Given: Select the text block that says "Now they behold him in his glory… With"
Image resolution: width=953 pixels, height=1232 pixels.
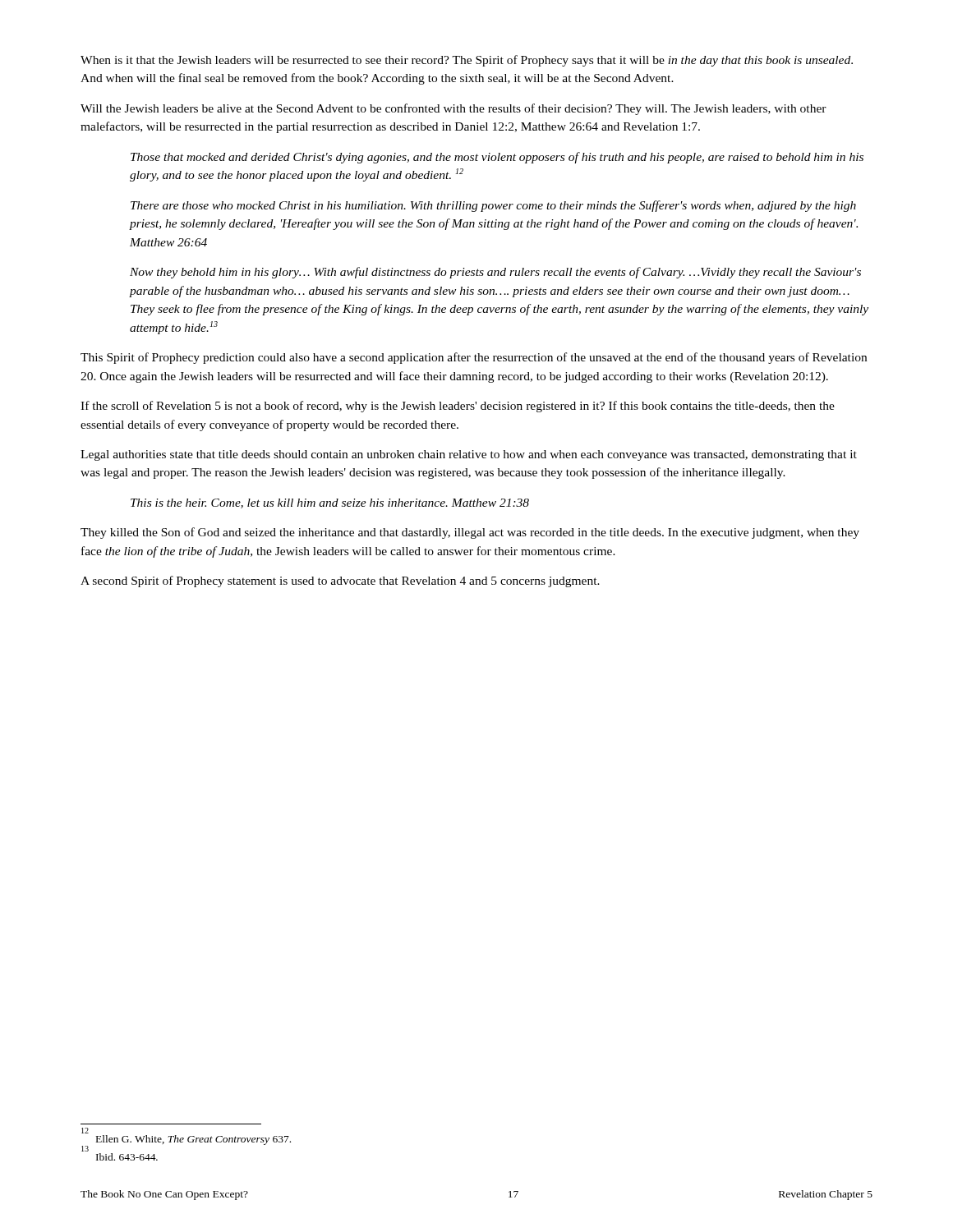Looking at the screenshot, I should point(499,299).
